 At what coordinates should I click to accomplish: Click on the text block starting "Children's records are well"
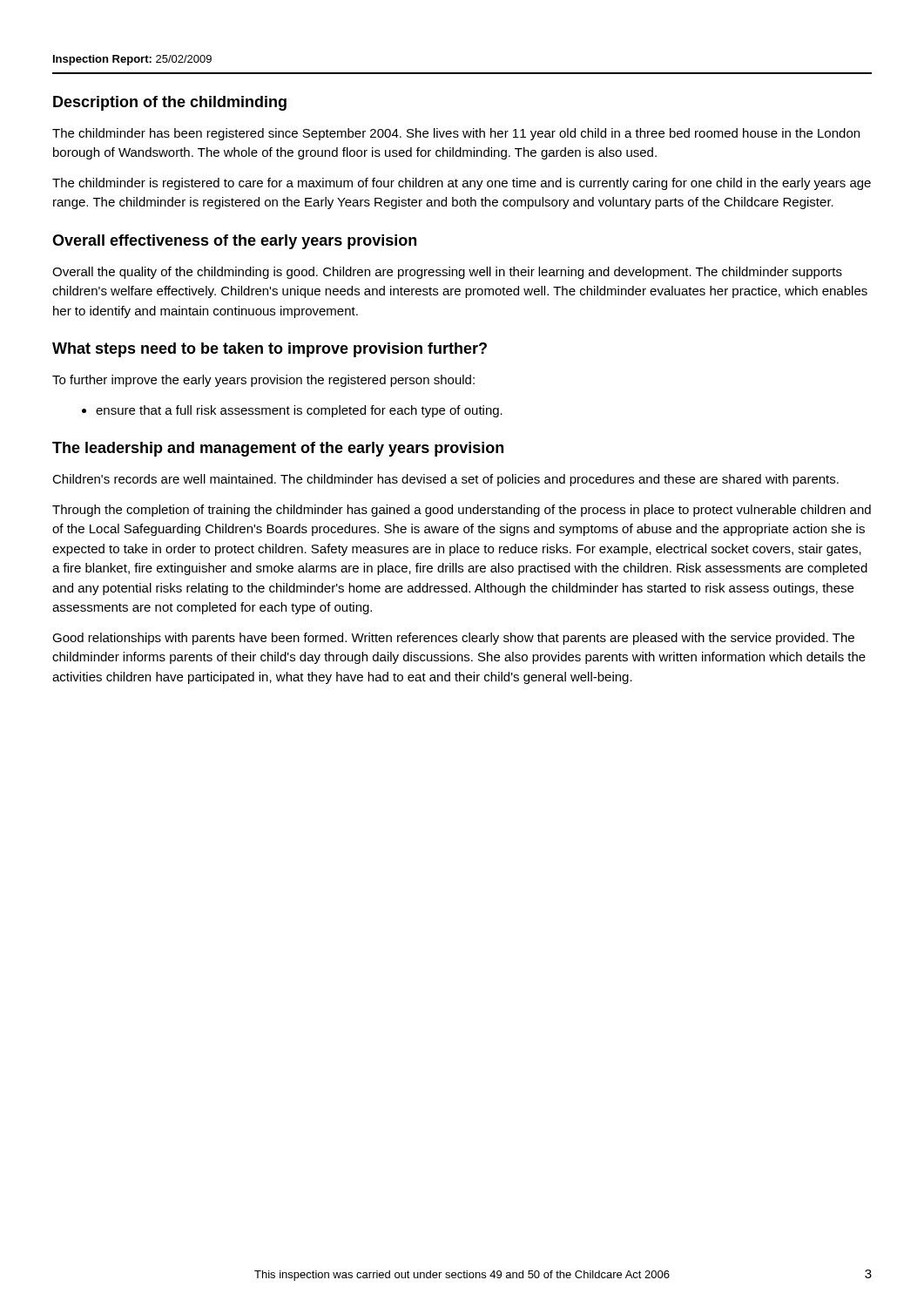tap(446, 479)
